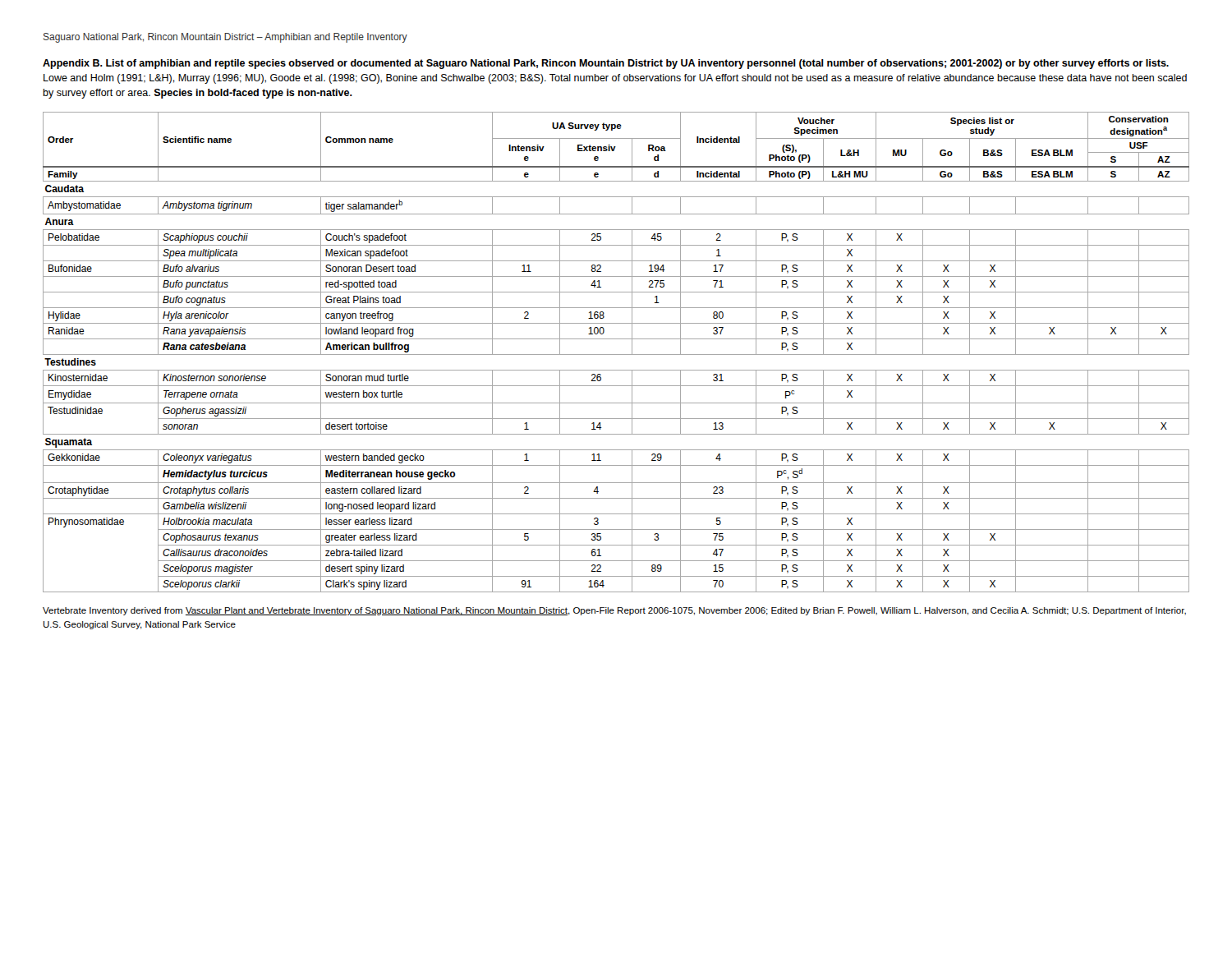Find the table that mentions "UA Survey type"
The width and height of the screenshot is (1232, 953).
click(616, 352)
